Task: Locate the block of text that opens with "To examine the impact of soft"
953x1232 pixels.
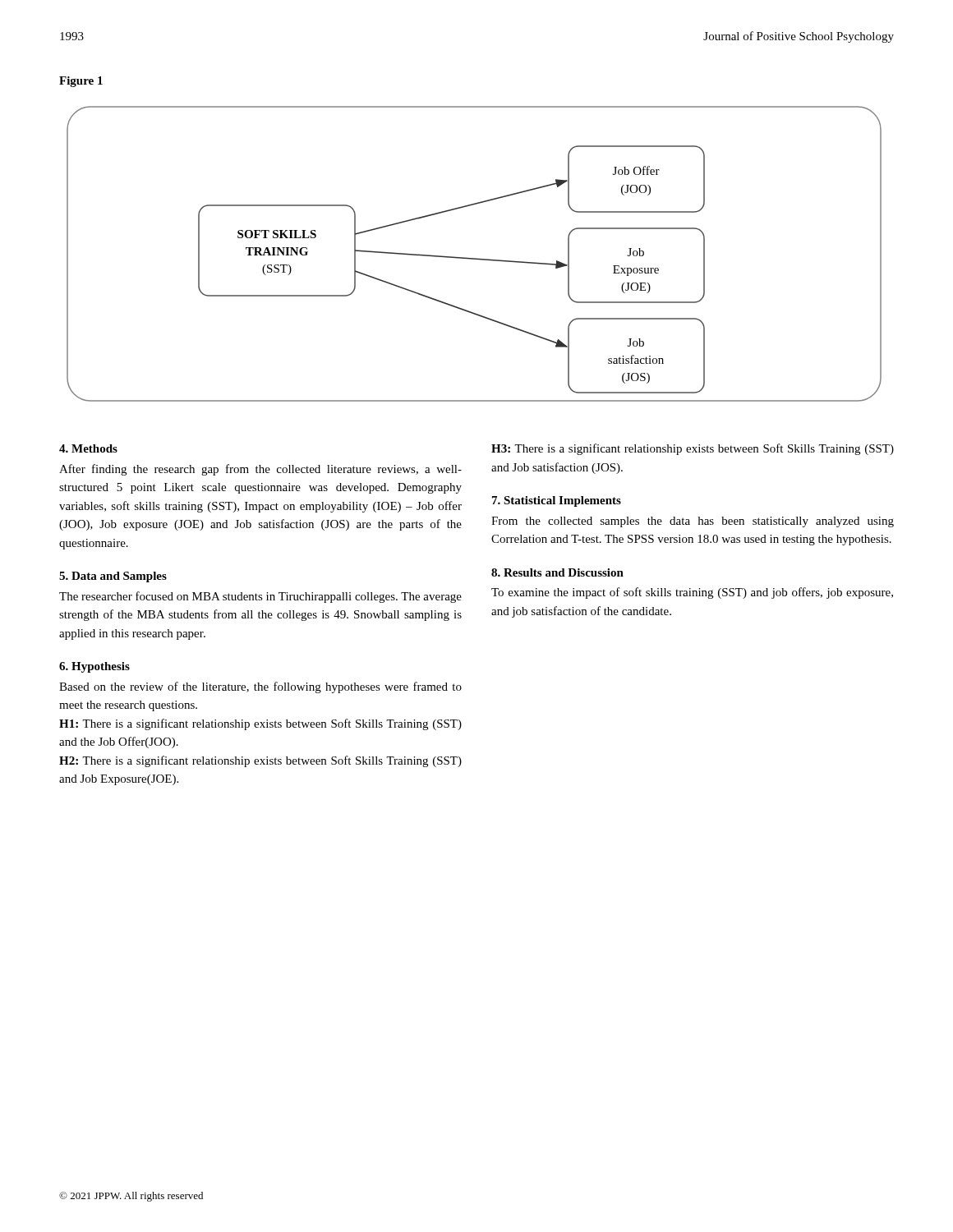Action: point(693,601)
